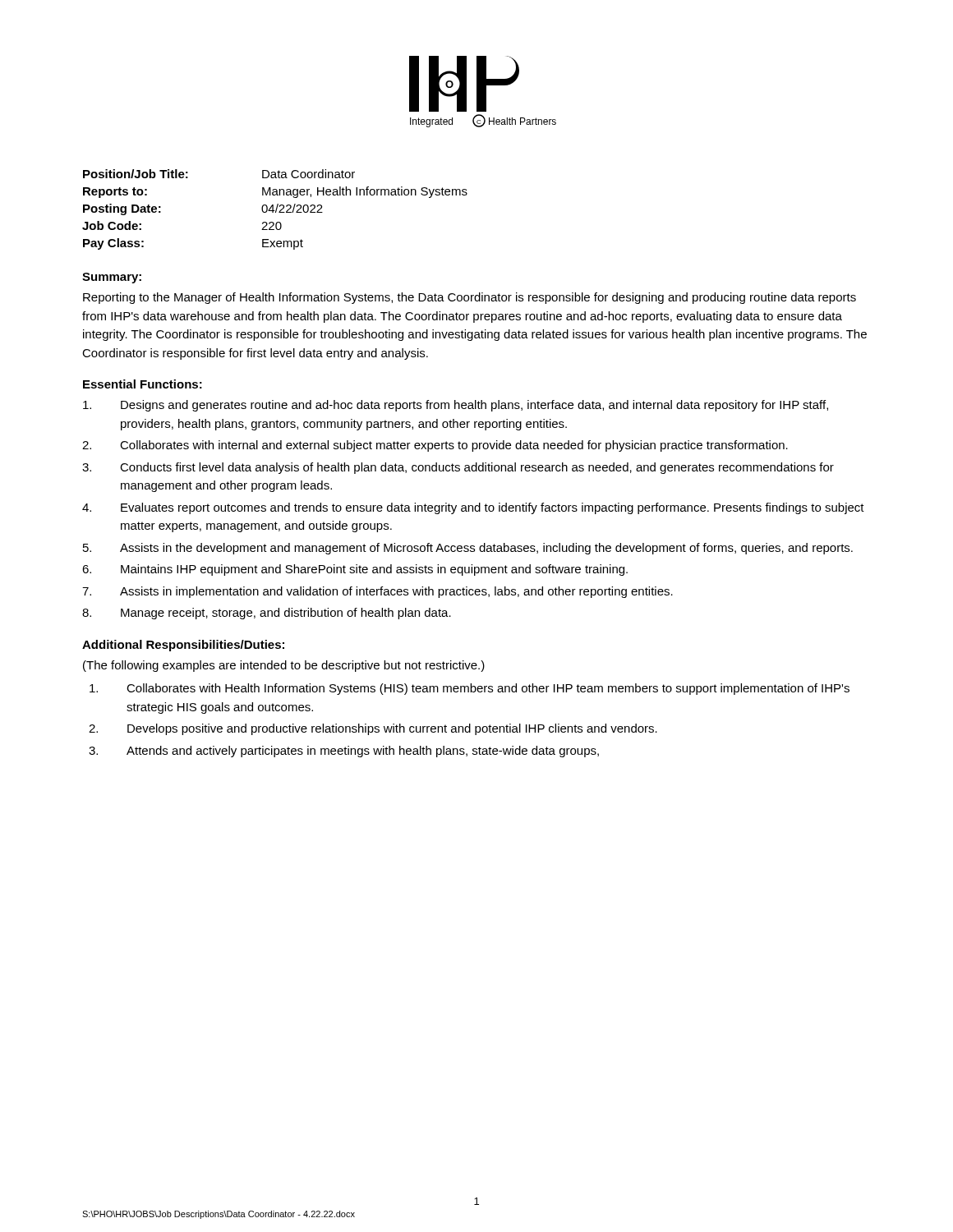This screenshot has height=1232, width=953.
Task: Where is the passage that starts "6. Maintains IHP"?
Action: point(476,569)
